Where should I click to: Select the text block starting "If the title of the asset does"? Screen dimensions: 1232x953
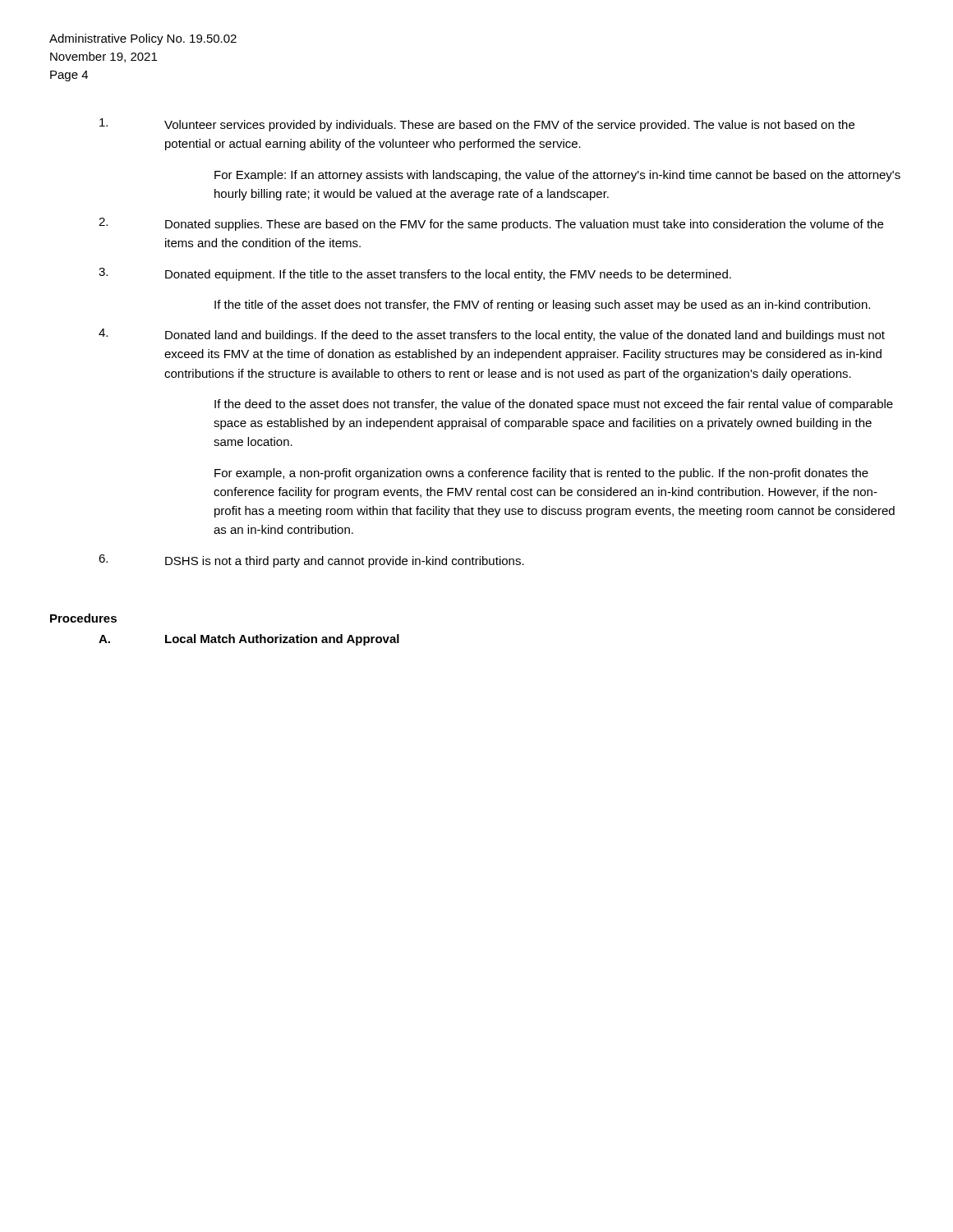542,304
